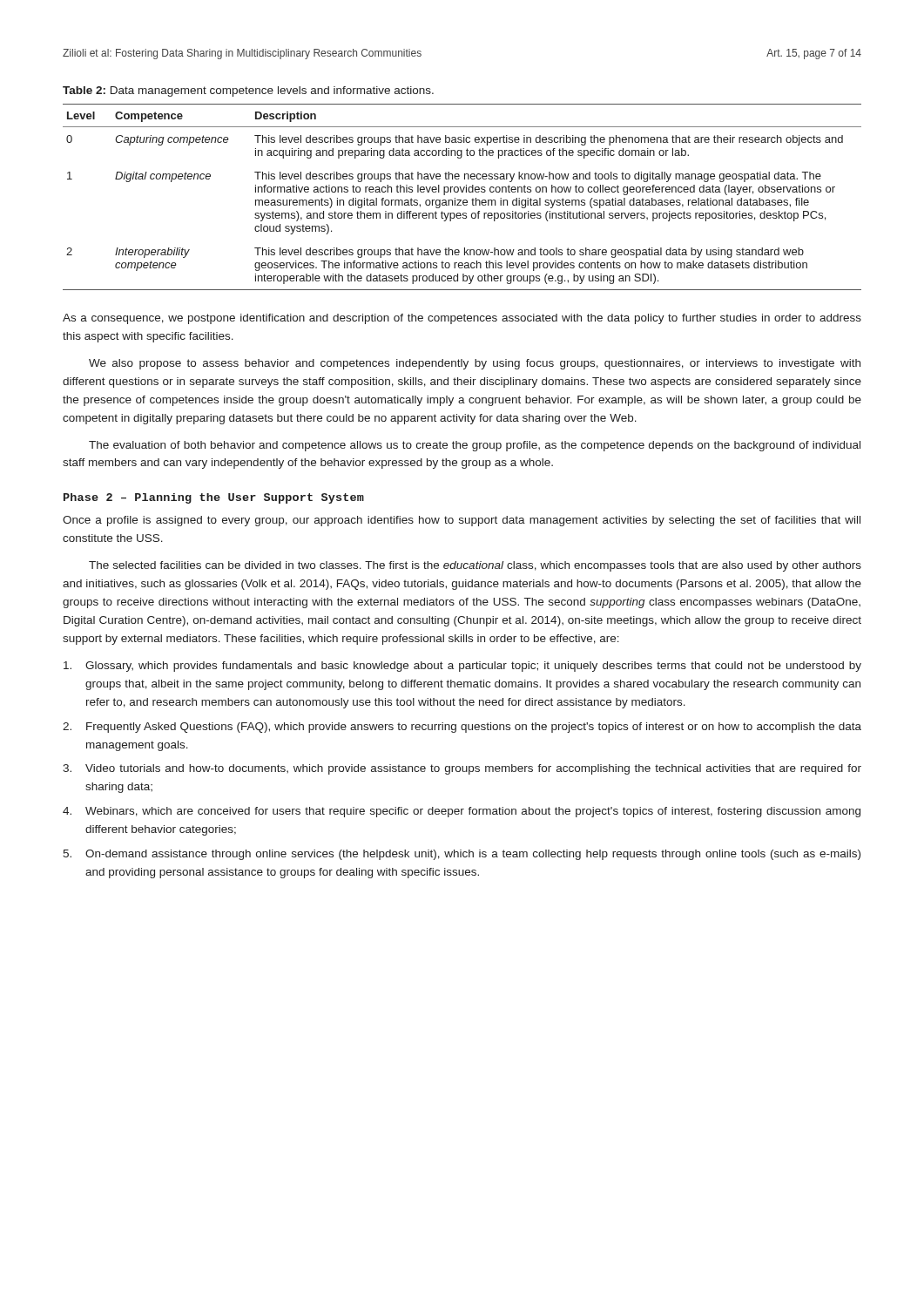The width and height of the screenshot is (924, 1307).
Task: Click on the section header with the text "Phase 2 – Planning the User Support"
Action: point(213,498)
